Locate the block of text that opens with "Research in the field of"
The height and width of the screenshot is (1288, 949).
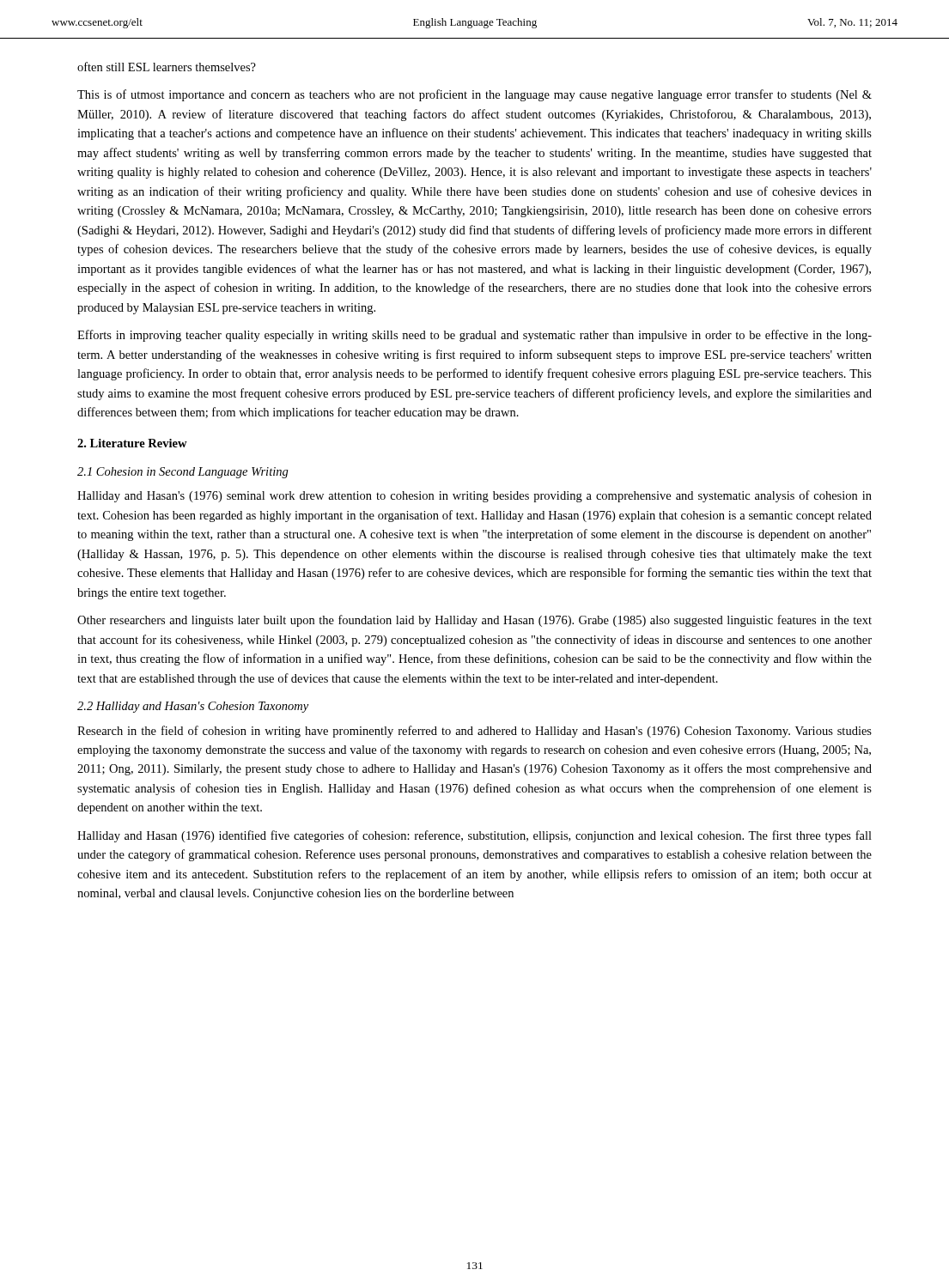click(474, 769)
